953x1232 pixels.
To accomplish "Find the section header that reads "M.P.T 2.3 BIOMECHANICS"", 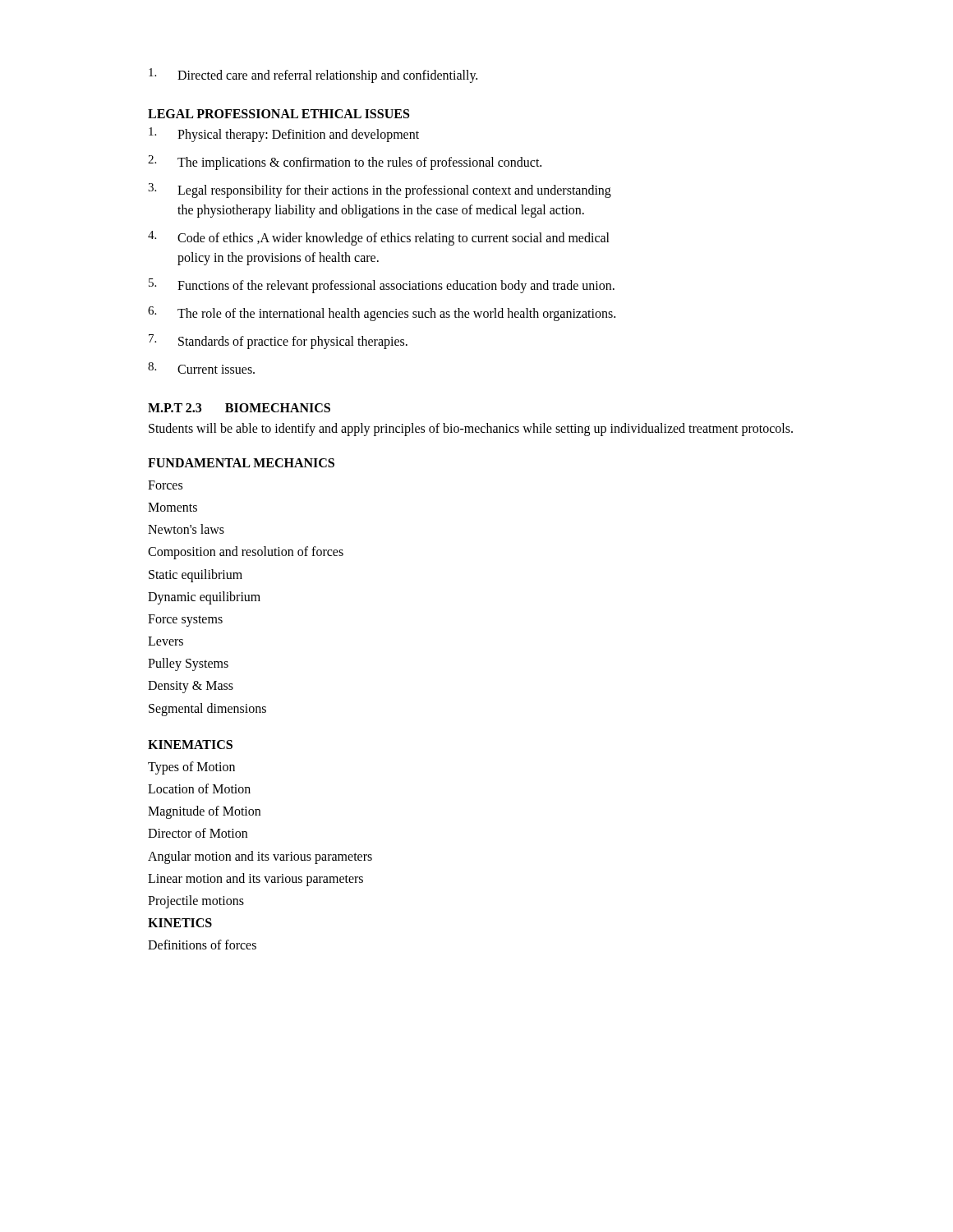I will click(x=239, y=408).
